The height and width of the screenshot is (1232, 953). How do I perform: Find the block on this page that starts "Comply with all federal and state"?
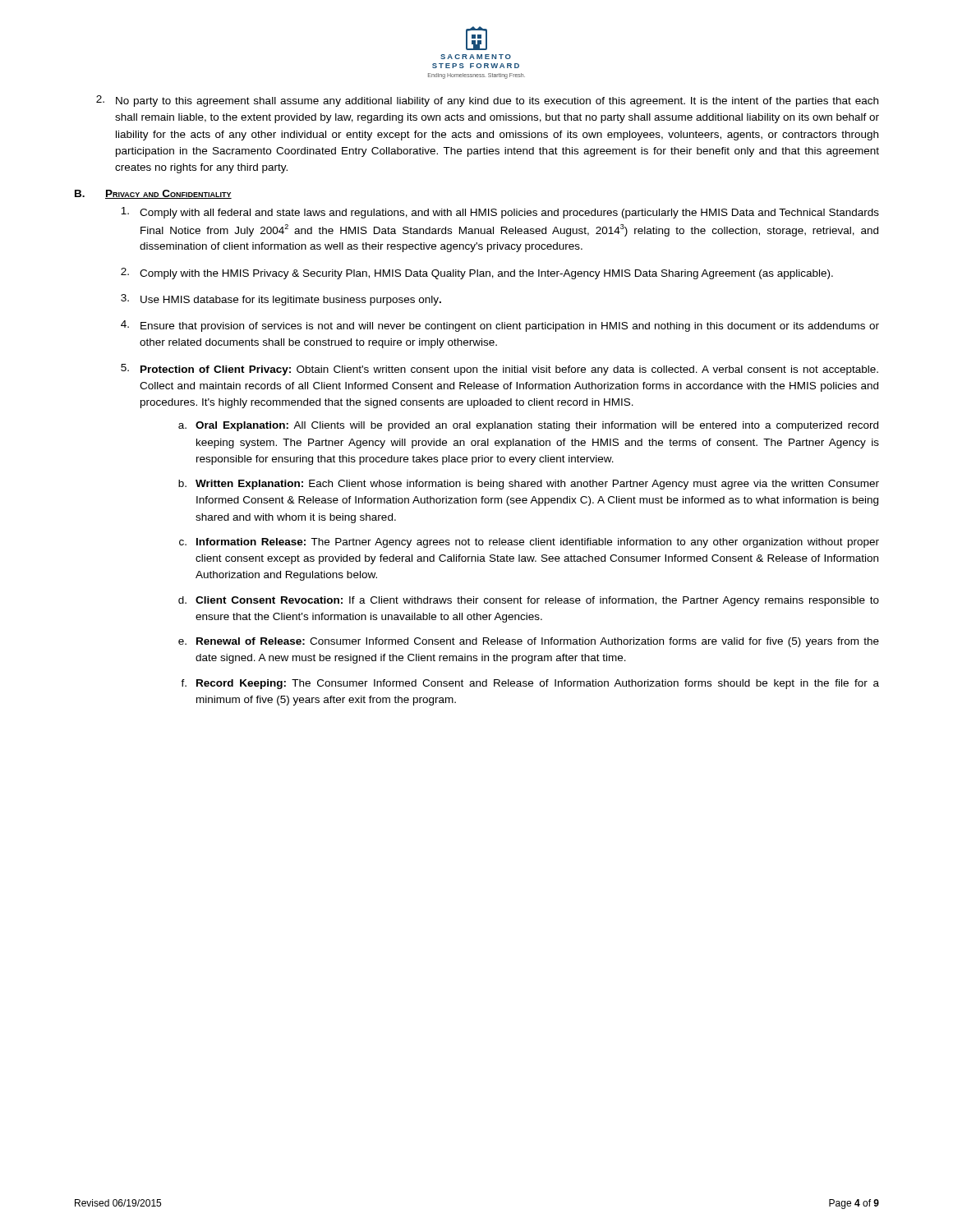pos(492,230)
